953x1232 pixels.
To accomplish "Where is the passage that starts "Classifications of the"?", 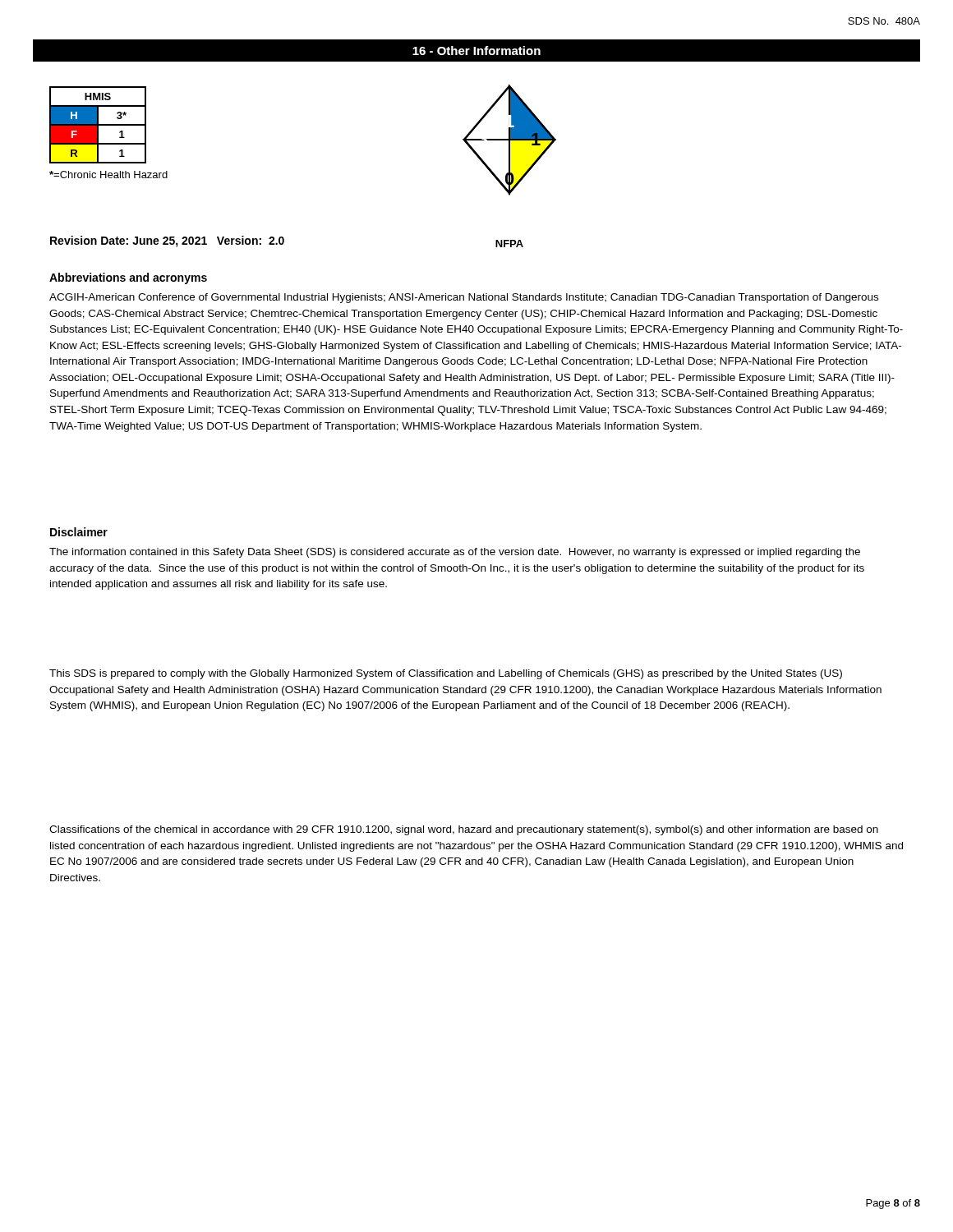I will pos(476,853).
